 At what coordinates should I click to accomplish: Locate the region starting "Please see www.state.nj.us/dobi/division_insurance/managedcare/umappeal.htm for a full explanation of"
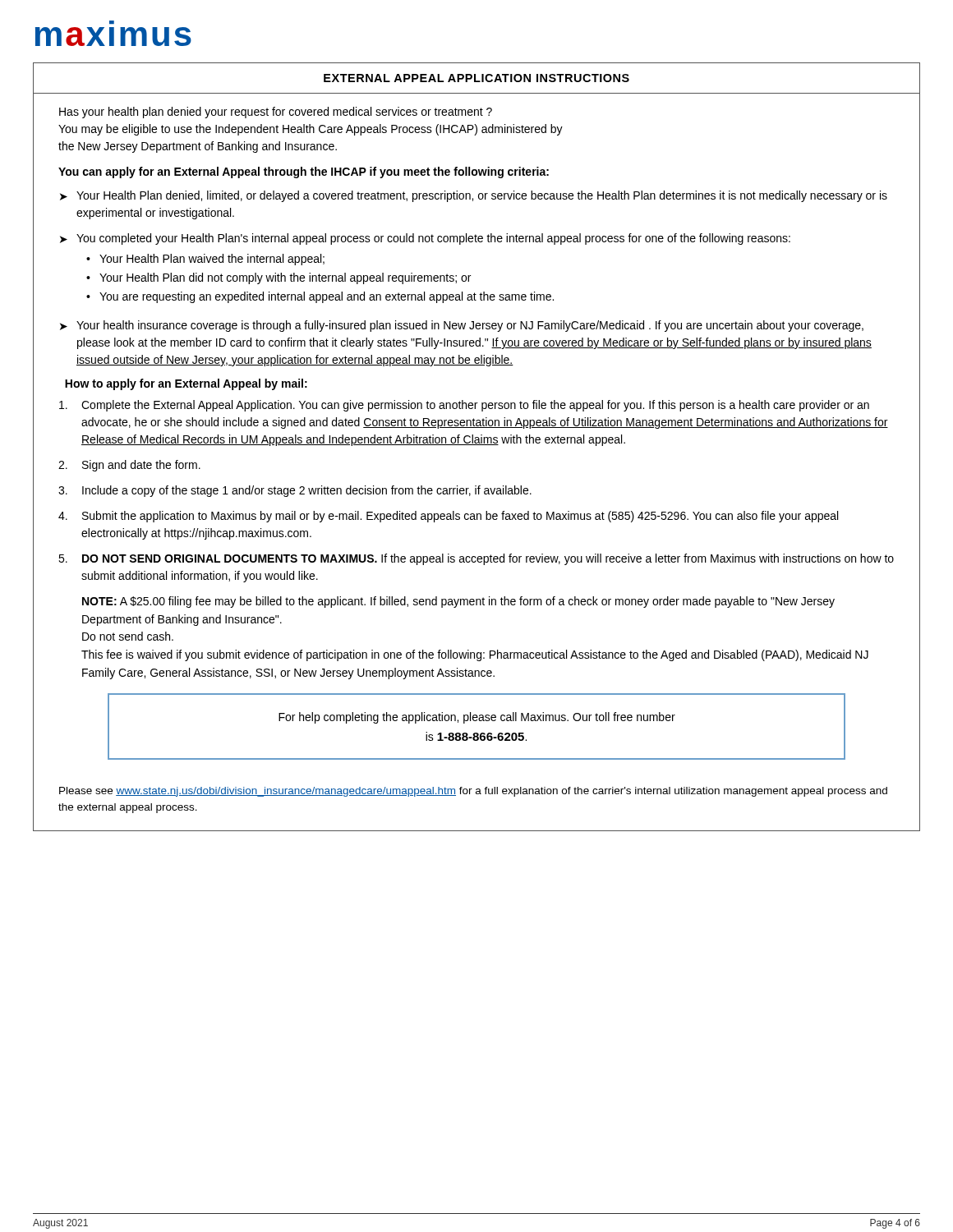473,799
